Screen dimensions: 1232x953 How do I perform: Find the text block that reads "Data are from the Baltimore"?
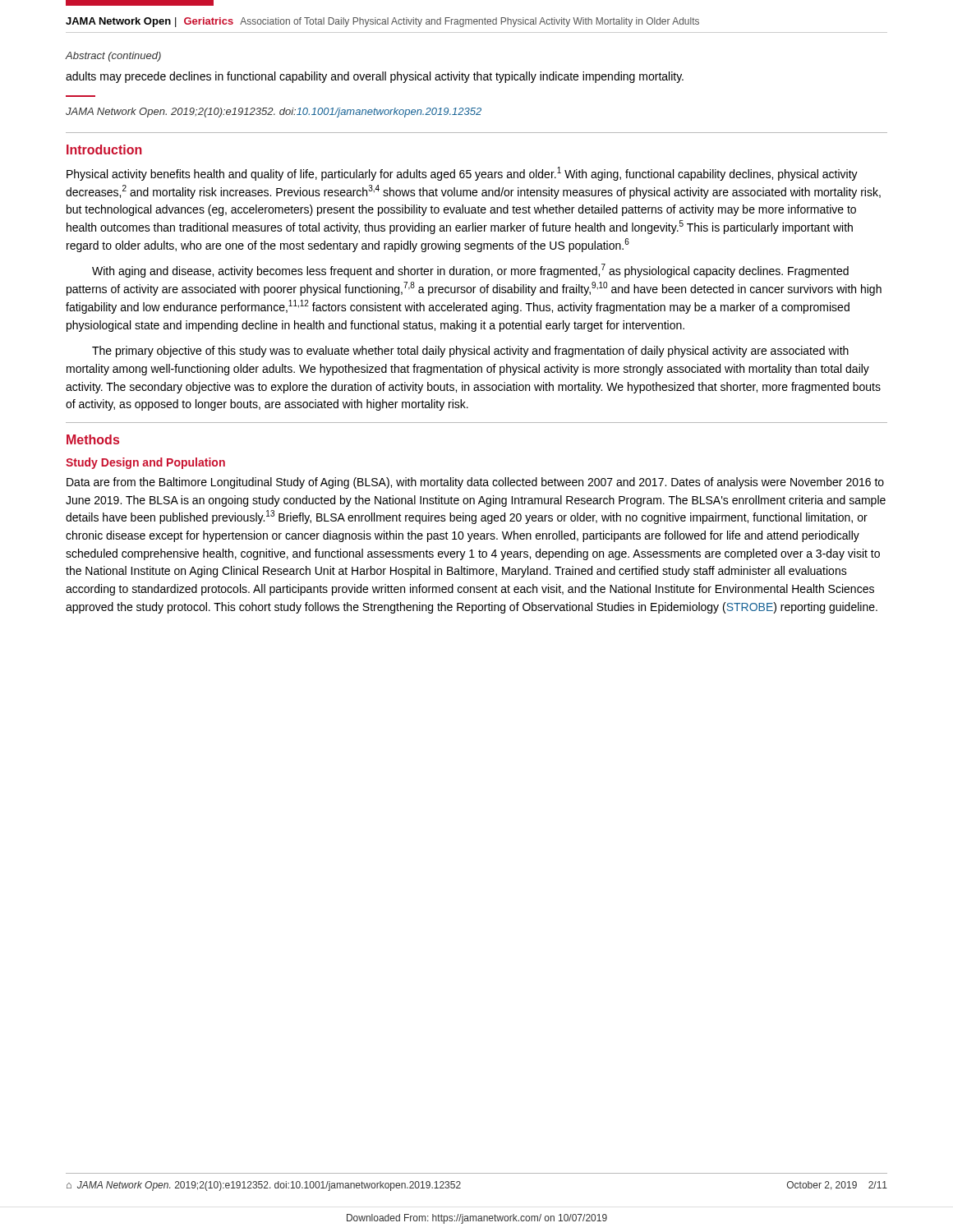pyautogui.click(x=476, y=545)
